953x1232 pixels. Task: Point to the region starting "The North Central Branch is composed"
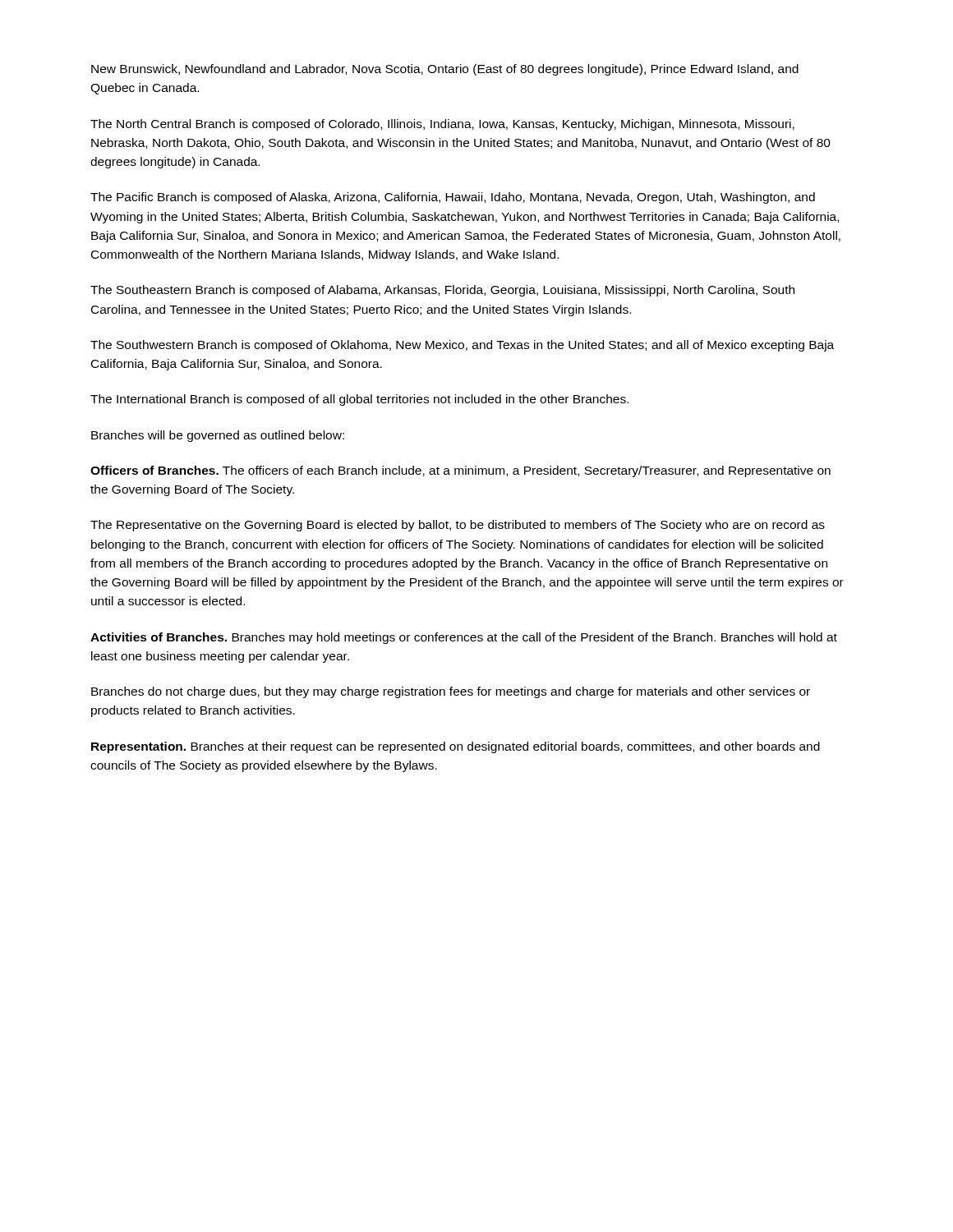click(460, 142)
